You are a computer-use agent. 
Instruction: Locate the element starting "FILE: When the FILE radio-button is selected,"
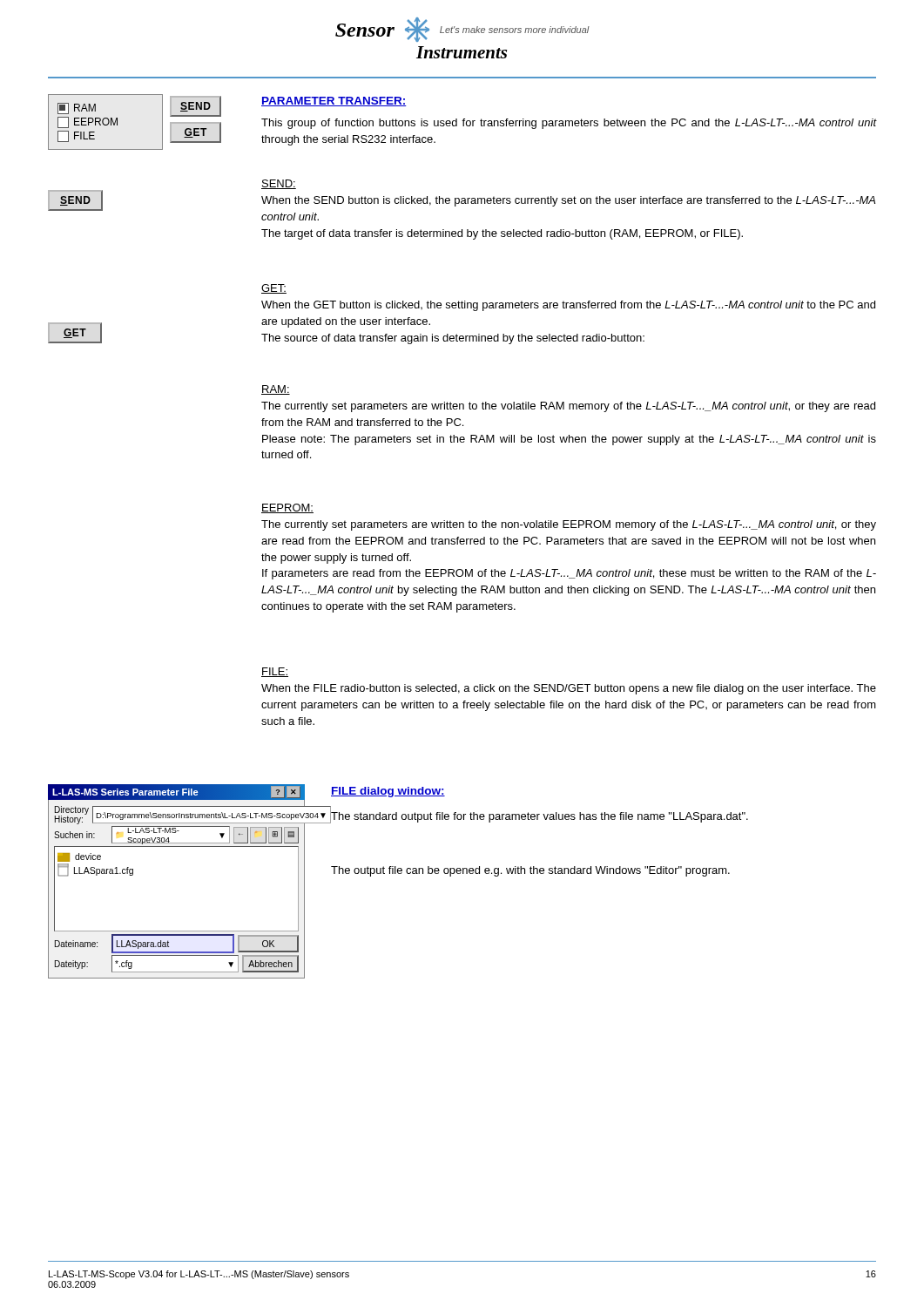(x=569, y=697)
